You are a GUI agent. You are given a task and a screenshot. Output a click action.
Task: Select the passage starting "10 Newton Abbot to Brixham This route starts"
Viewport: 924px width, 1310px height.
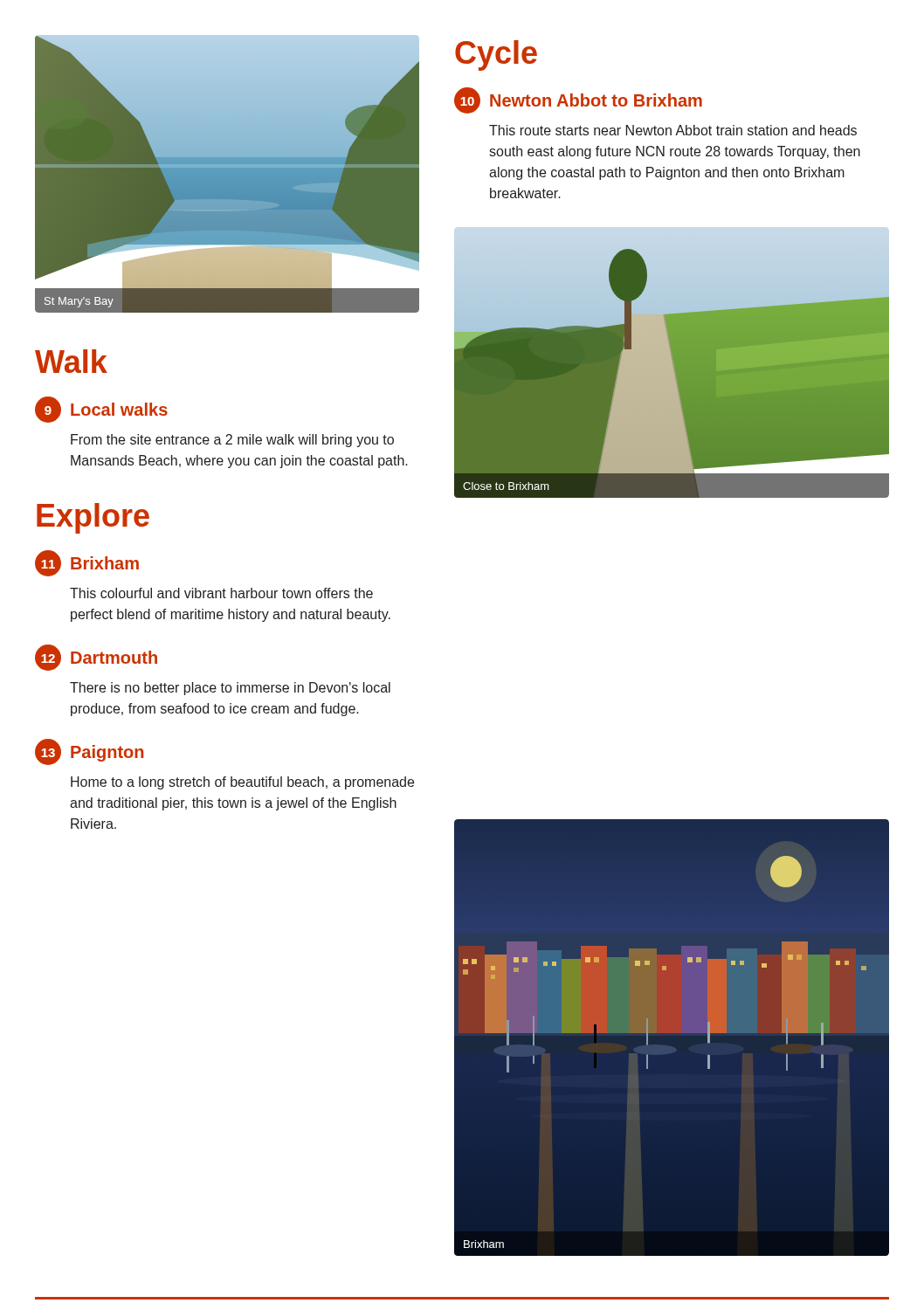672,146
